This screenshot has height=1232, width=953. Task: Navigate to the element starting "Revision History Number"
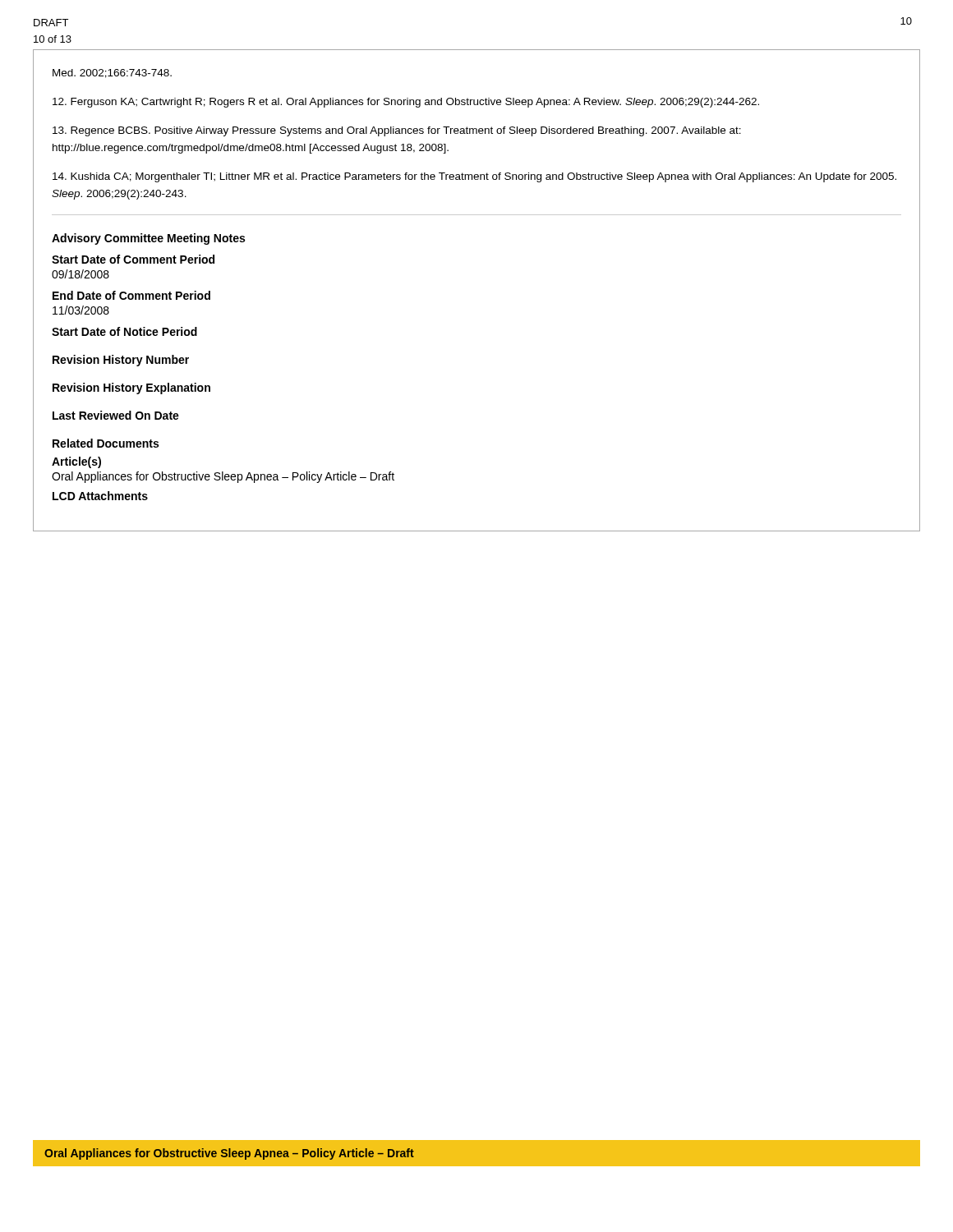[x=120, y=359]
